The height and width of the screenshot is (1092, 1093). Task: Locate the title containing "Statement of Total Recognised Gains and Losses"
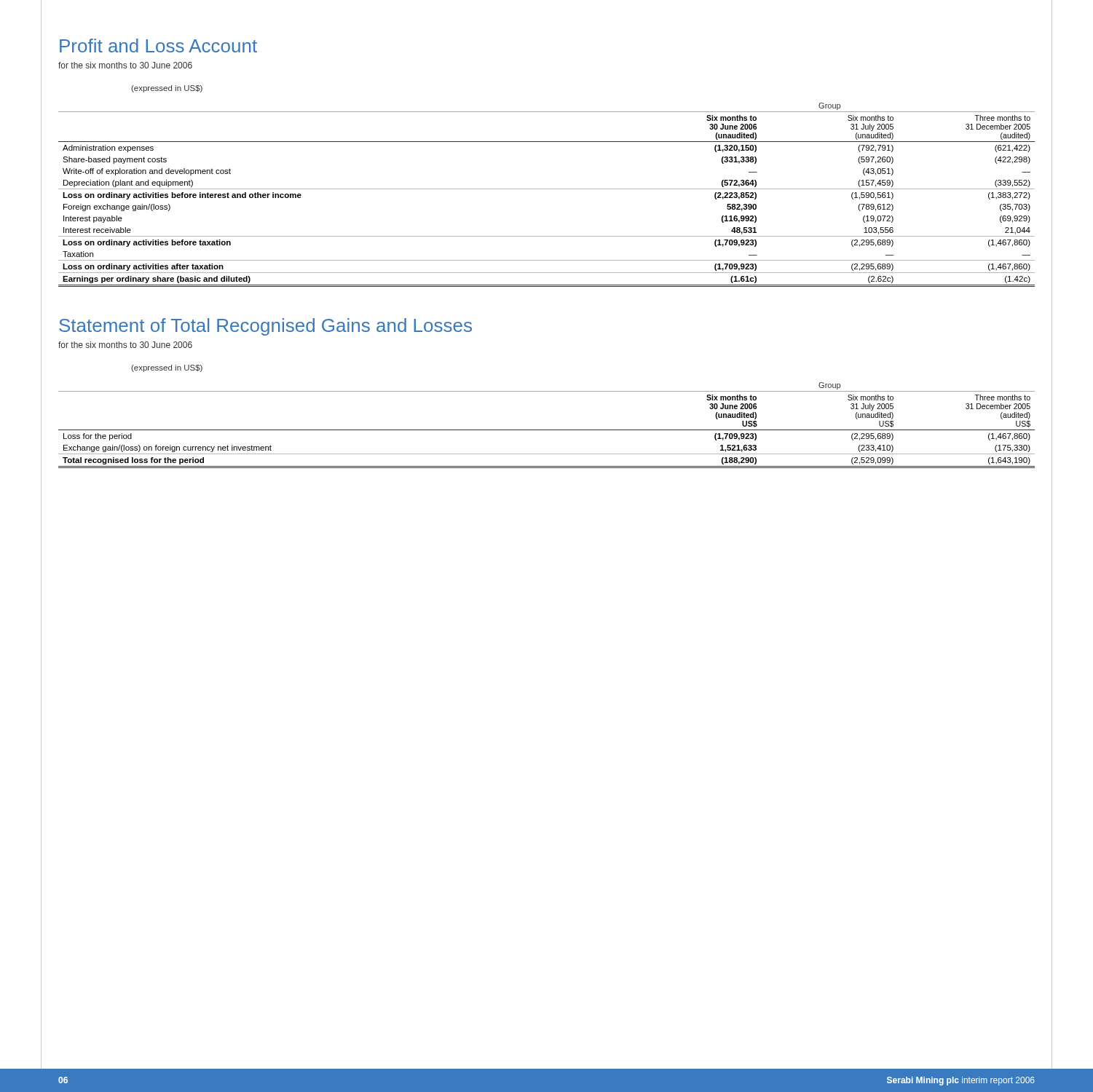[265, 327]
